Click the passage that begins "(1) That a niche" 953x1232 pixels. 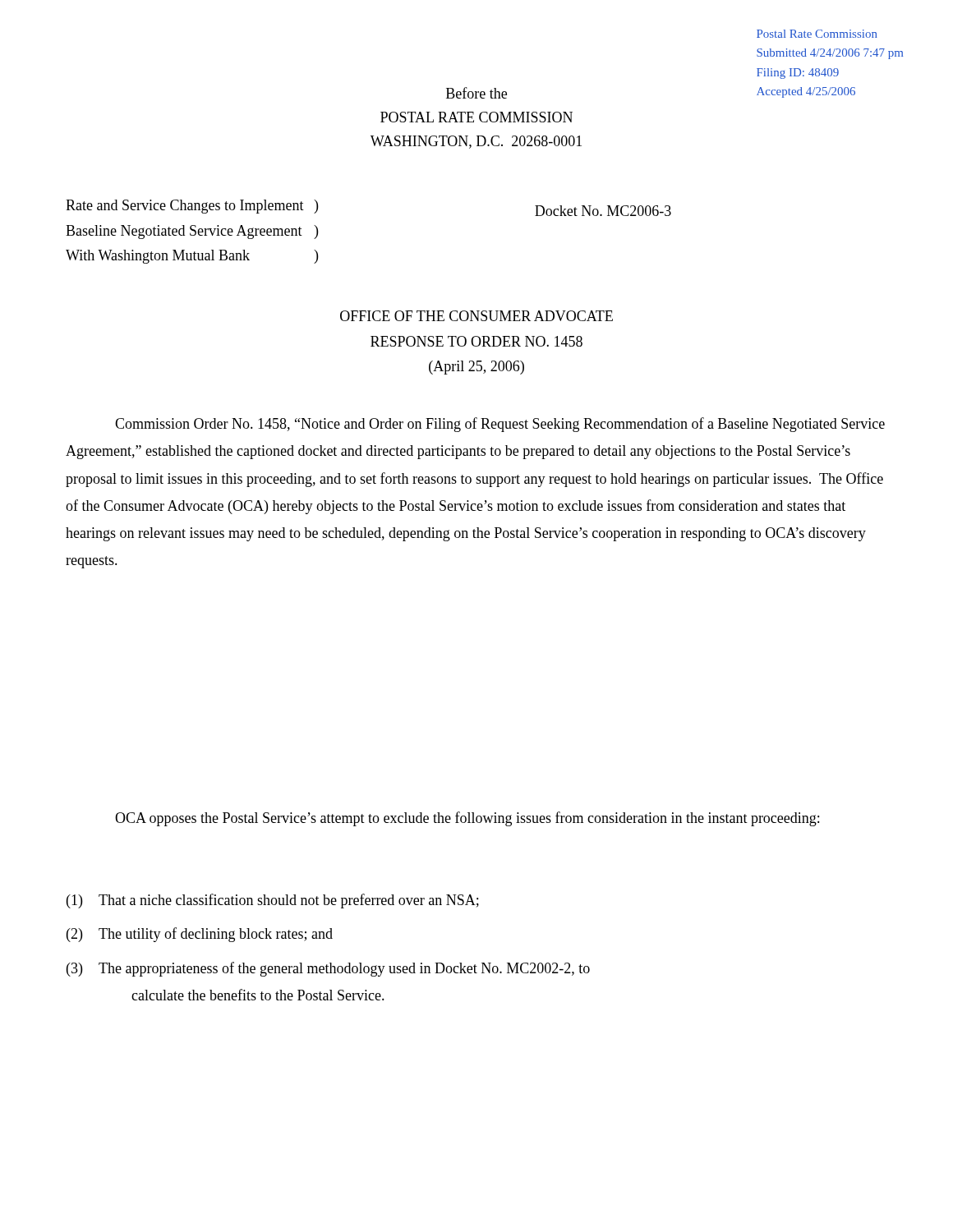476,901
